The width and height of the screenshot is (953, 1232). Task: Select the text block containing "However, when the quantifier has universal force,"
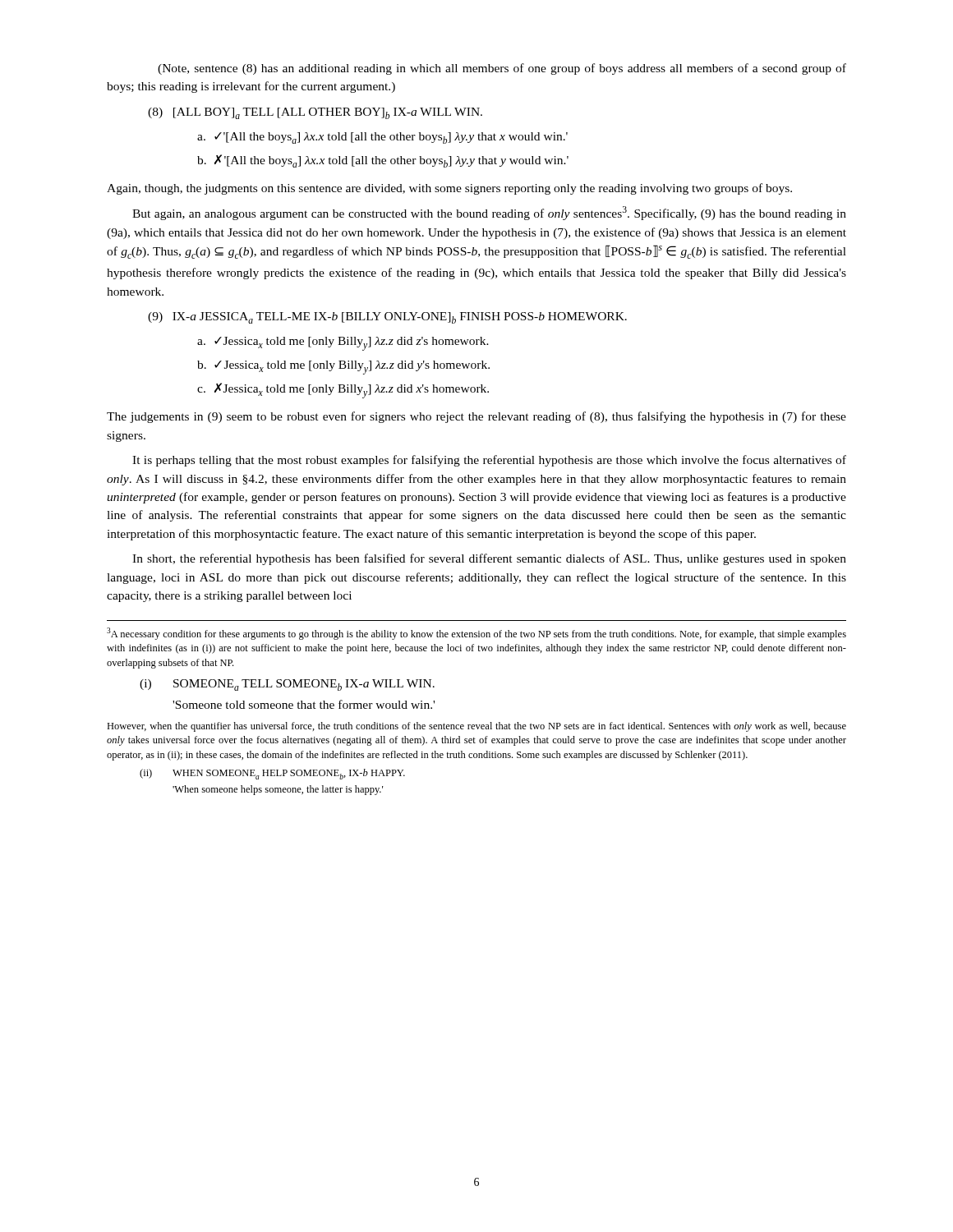[x=476, y=741]
